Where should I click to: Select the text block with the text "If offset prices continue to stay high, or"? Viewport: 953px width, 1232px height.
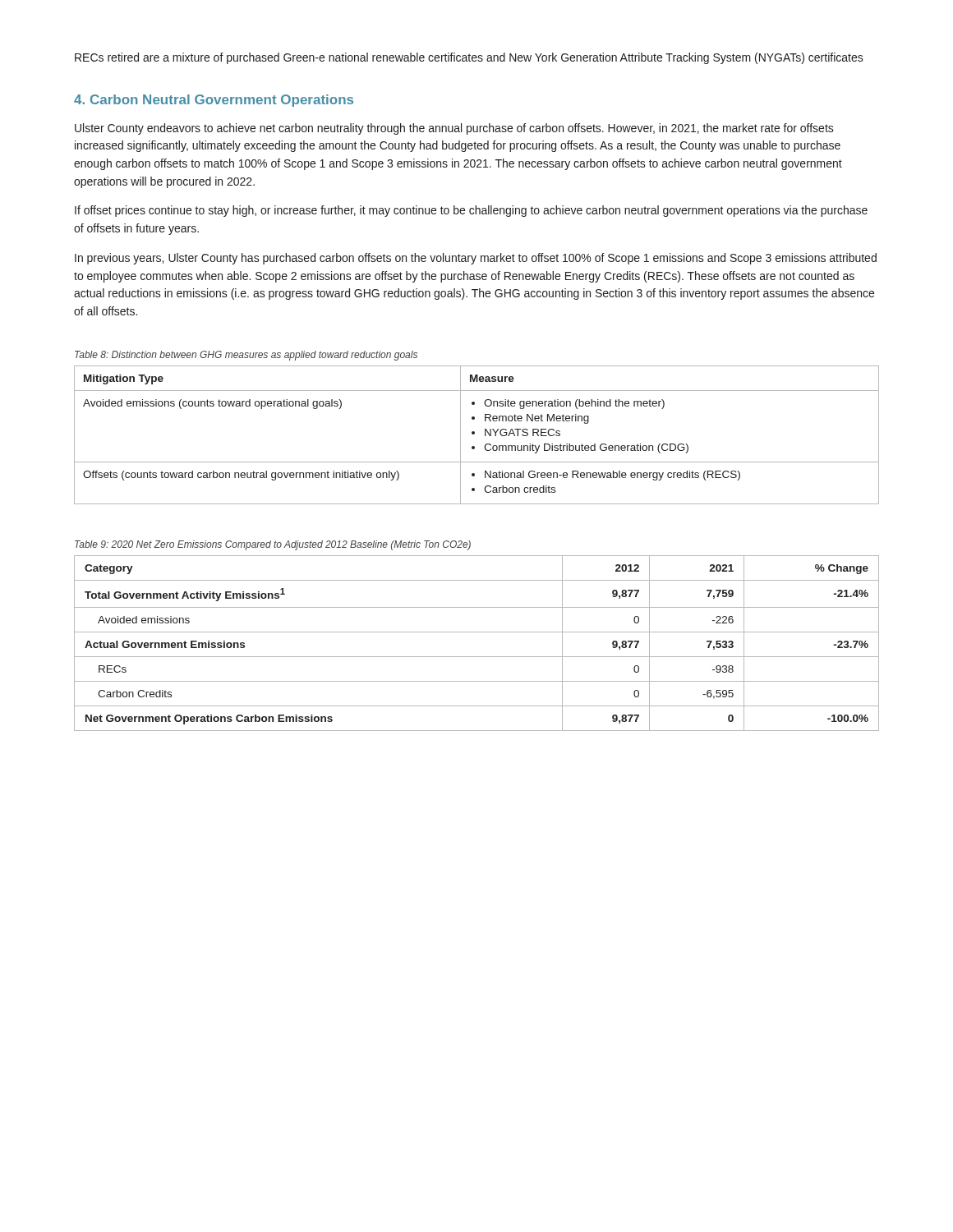(476, 220)
